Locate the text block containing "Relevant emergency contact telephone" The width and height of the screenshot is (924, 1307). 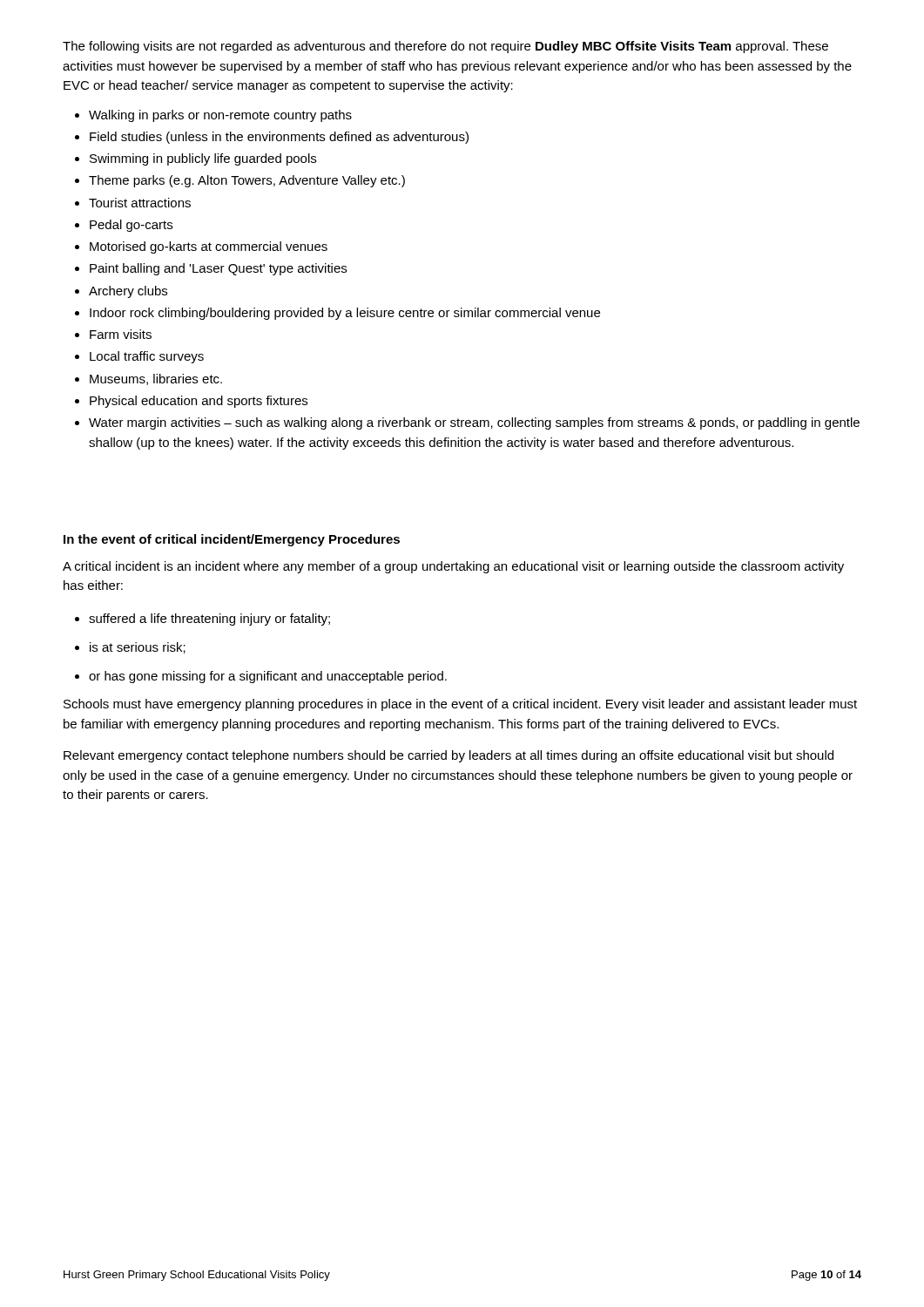click(458, 775)
